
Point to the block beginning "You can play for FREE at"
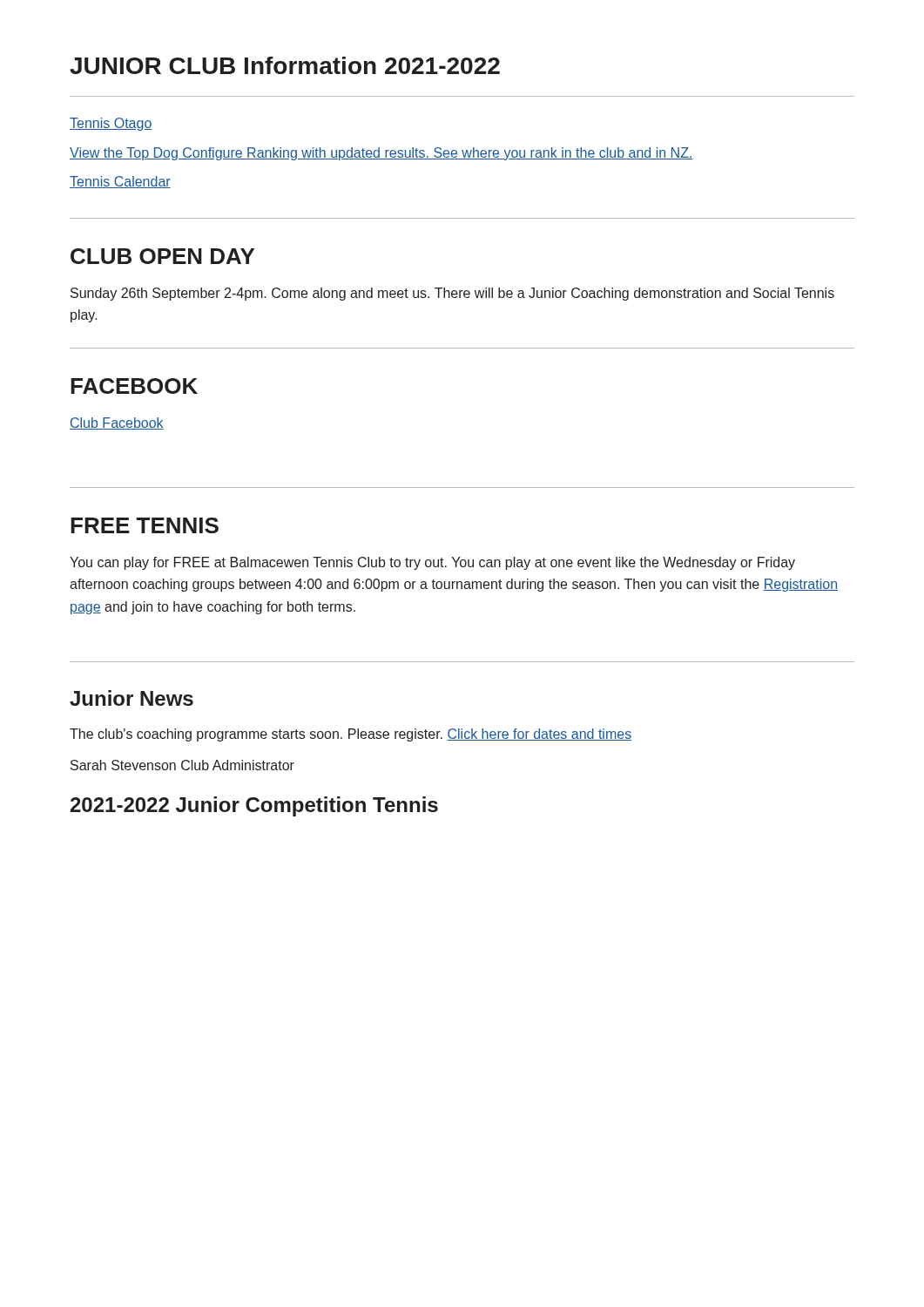coord(454,584)
